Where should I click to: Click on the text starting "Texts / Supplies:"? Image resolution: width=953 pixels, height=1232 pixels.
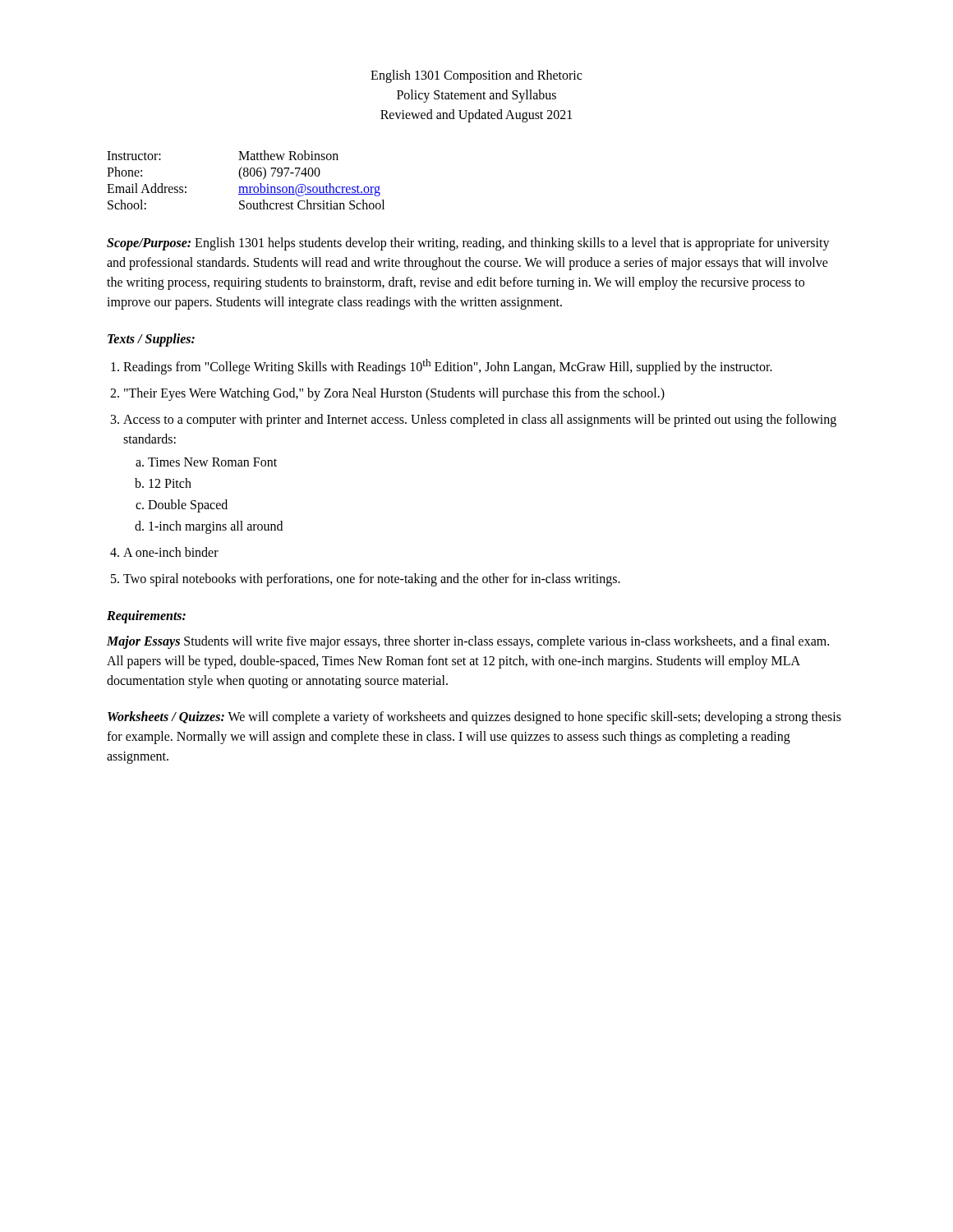151,339
